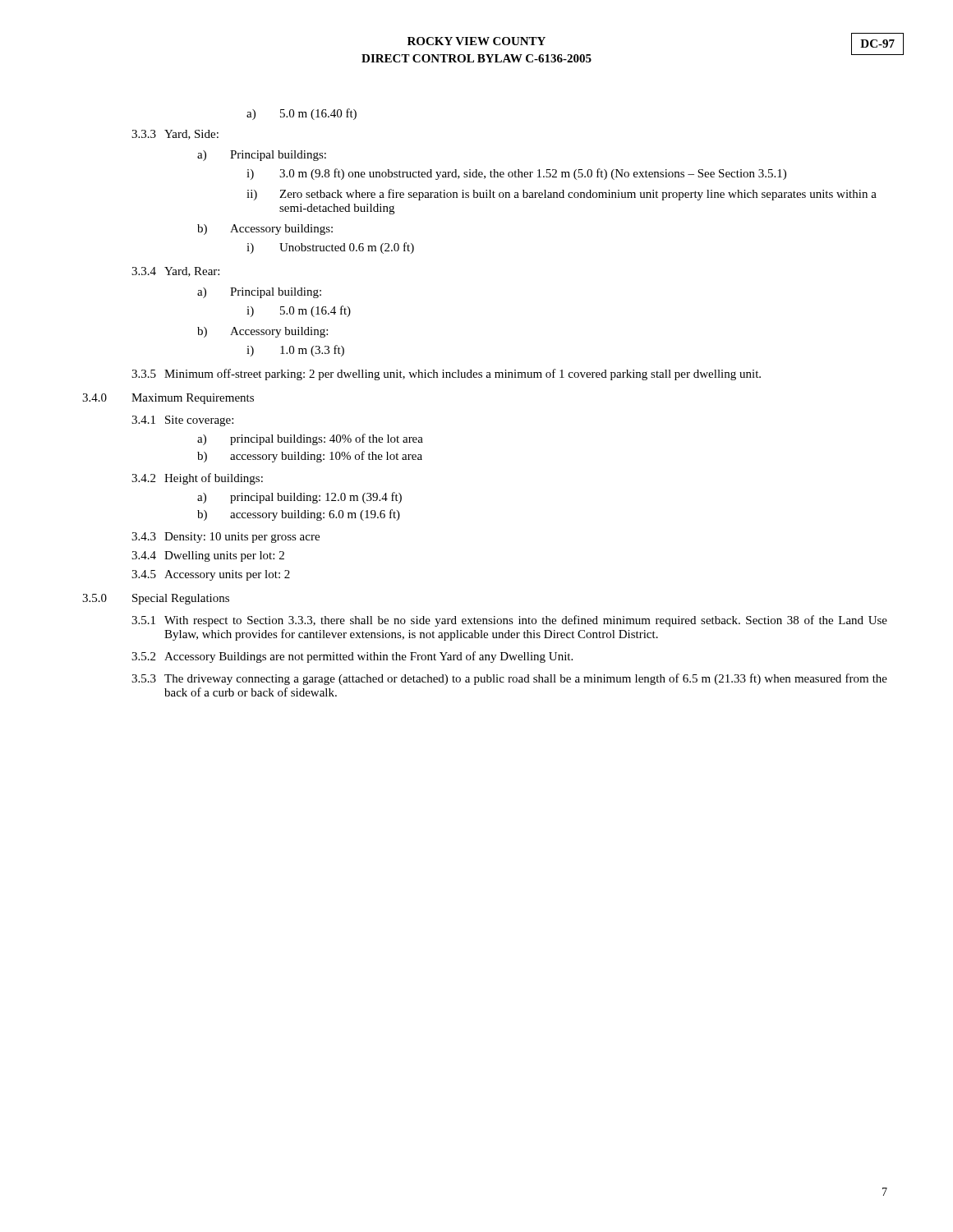The image size is (953, 1232).
Task: Select the passage starting "3.5.0 Special Regulations"
Action: pos(156,599)
